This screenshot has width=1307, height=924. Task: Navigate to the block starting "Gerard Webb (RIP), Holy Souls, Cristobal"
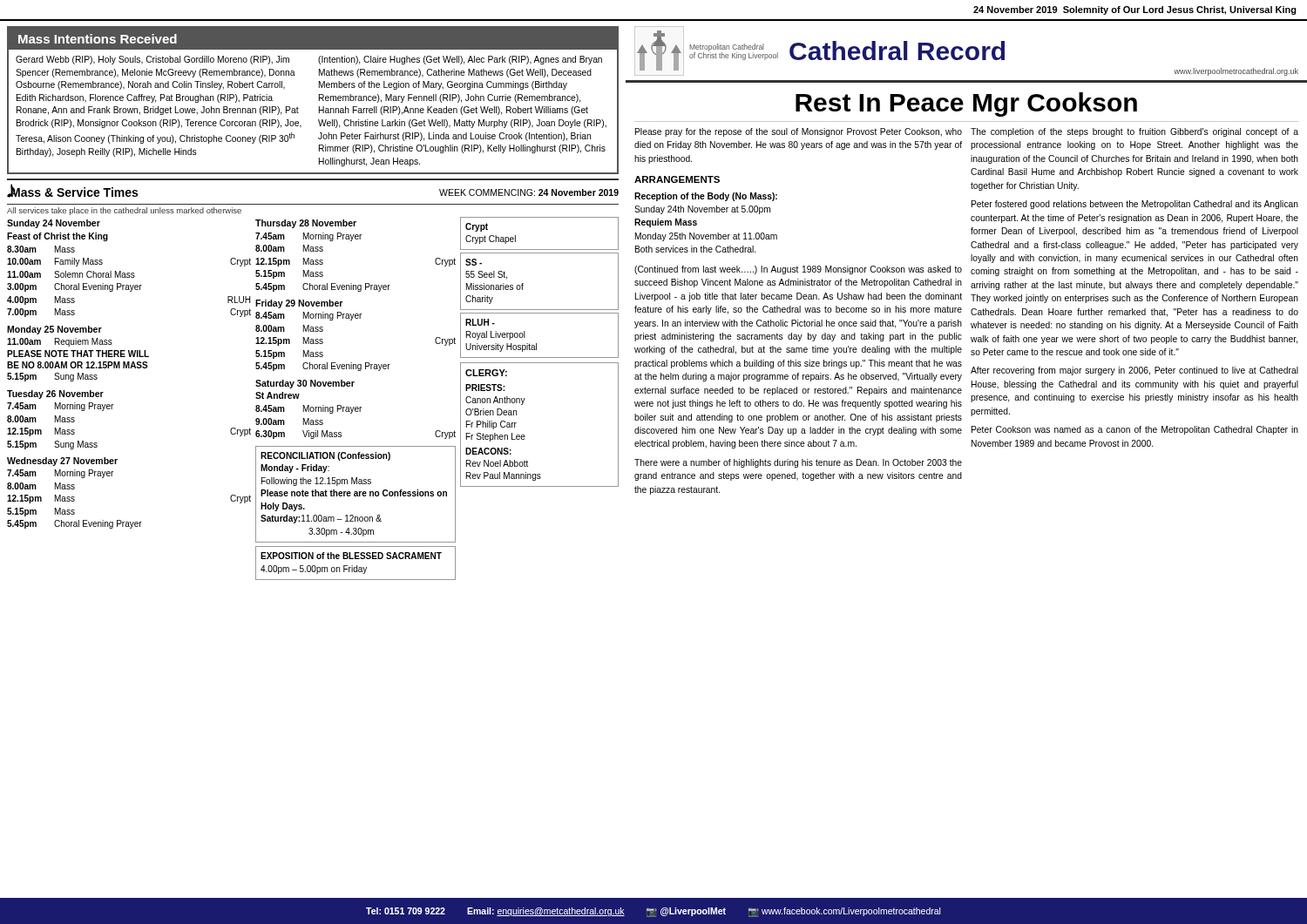159,106
